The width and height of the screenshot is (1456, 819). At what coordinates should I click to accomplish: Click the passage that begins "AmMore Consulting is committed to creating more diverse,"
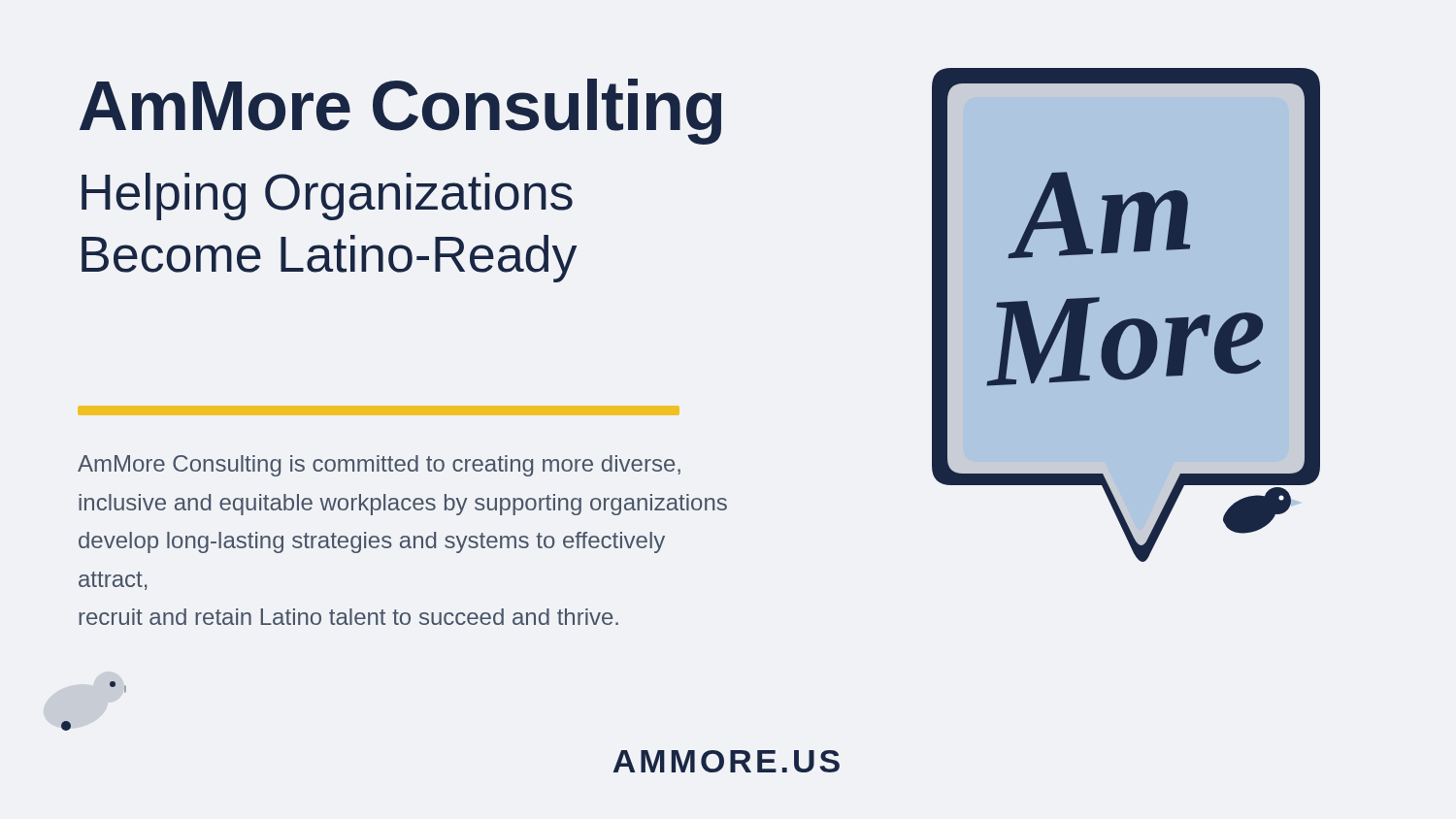(x=408, y=540)
